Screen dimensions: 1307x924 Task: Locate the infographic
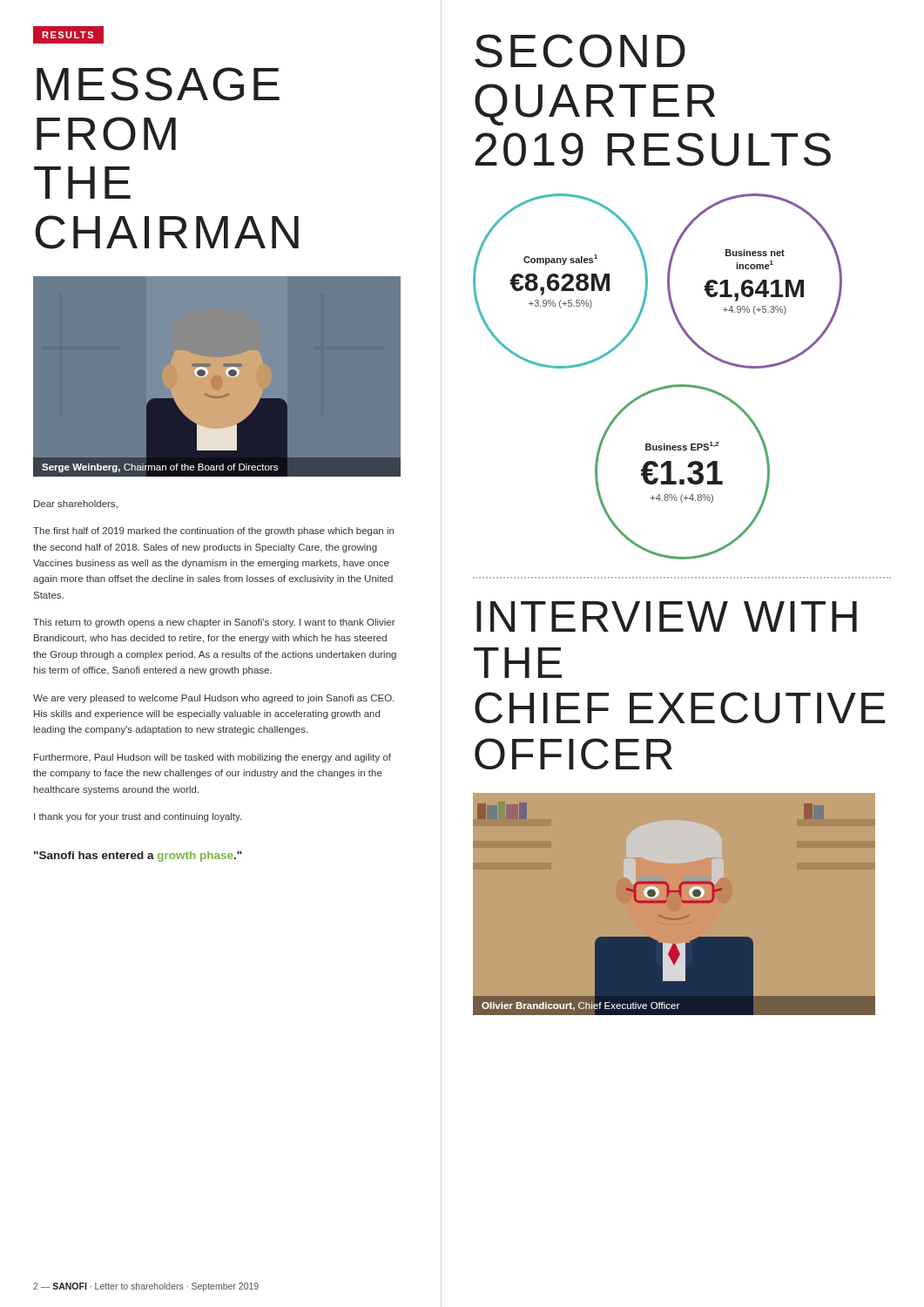(x=682, y=376)
